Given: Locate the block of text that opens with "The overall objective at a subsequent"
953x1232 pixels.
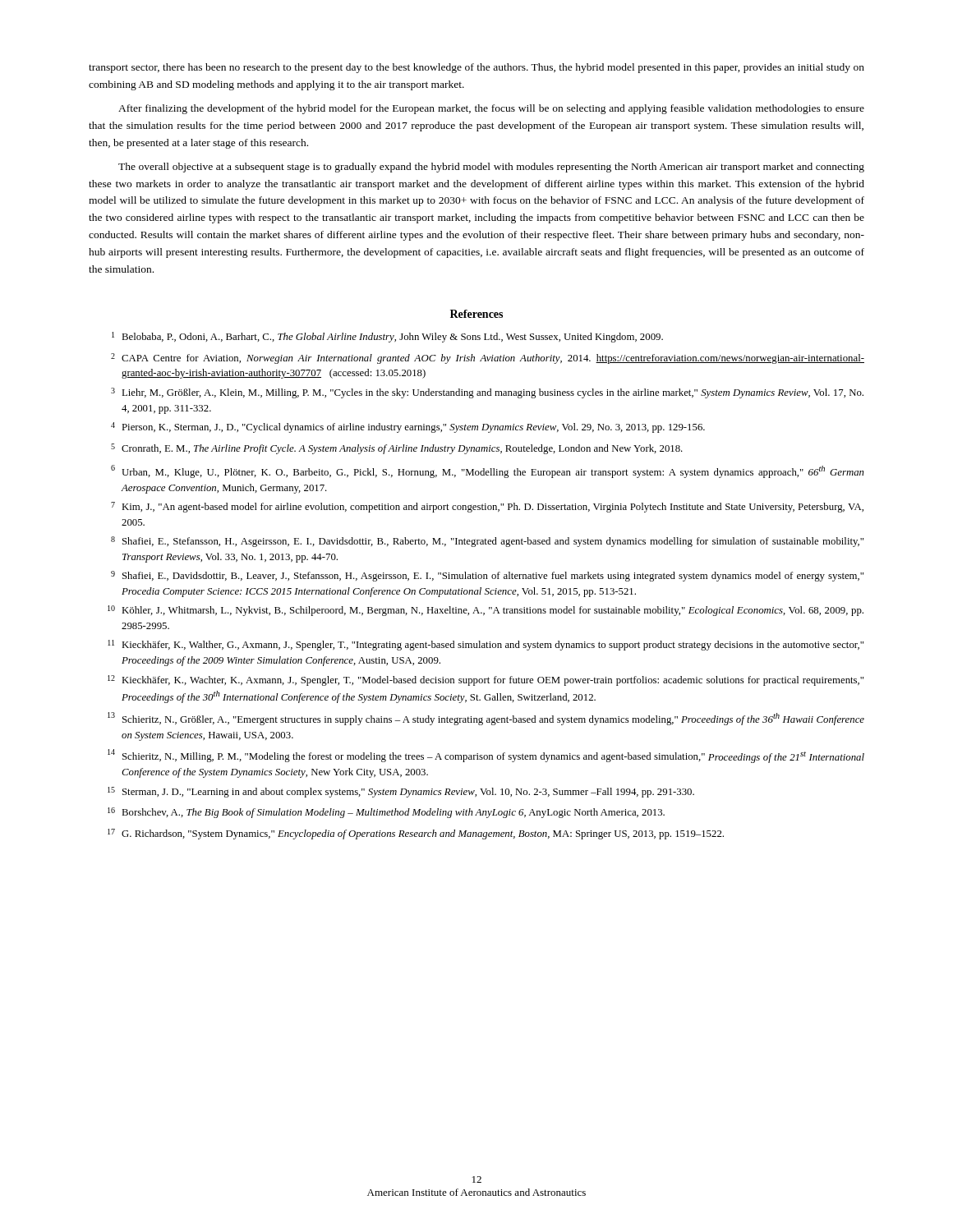Looking at the screenshot, I should coord(476,218).
